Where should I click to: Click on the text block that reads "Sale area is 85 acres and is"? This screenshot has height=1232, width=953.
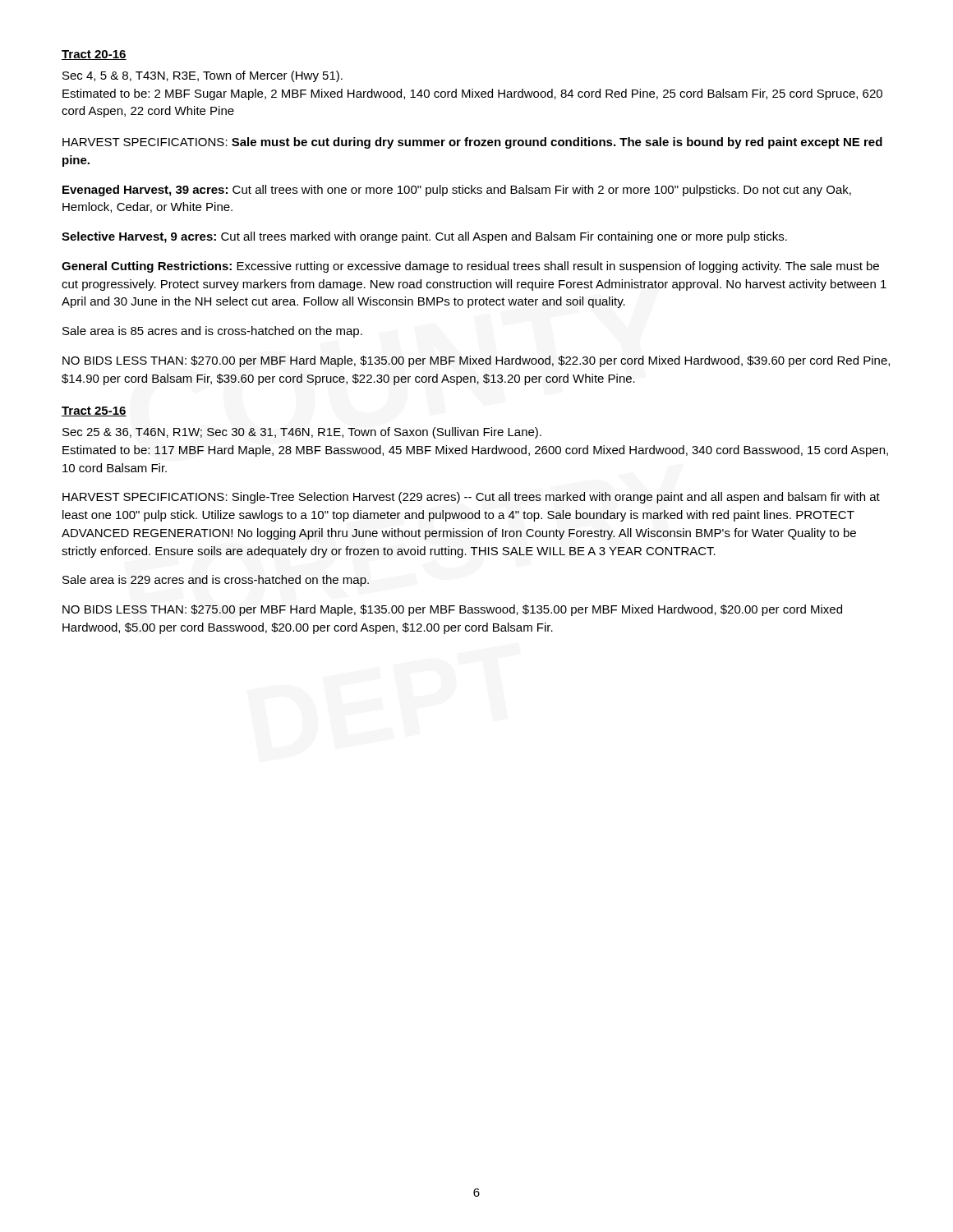coord(212,331)
